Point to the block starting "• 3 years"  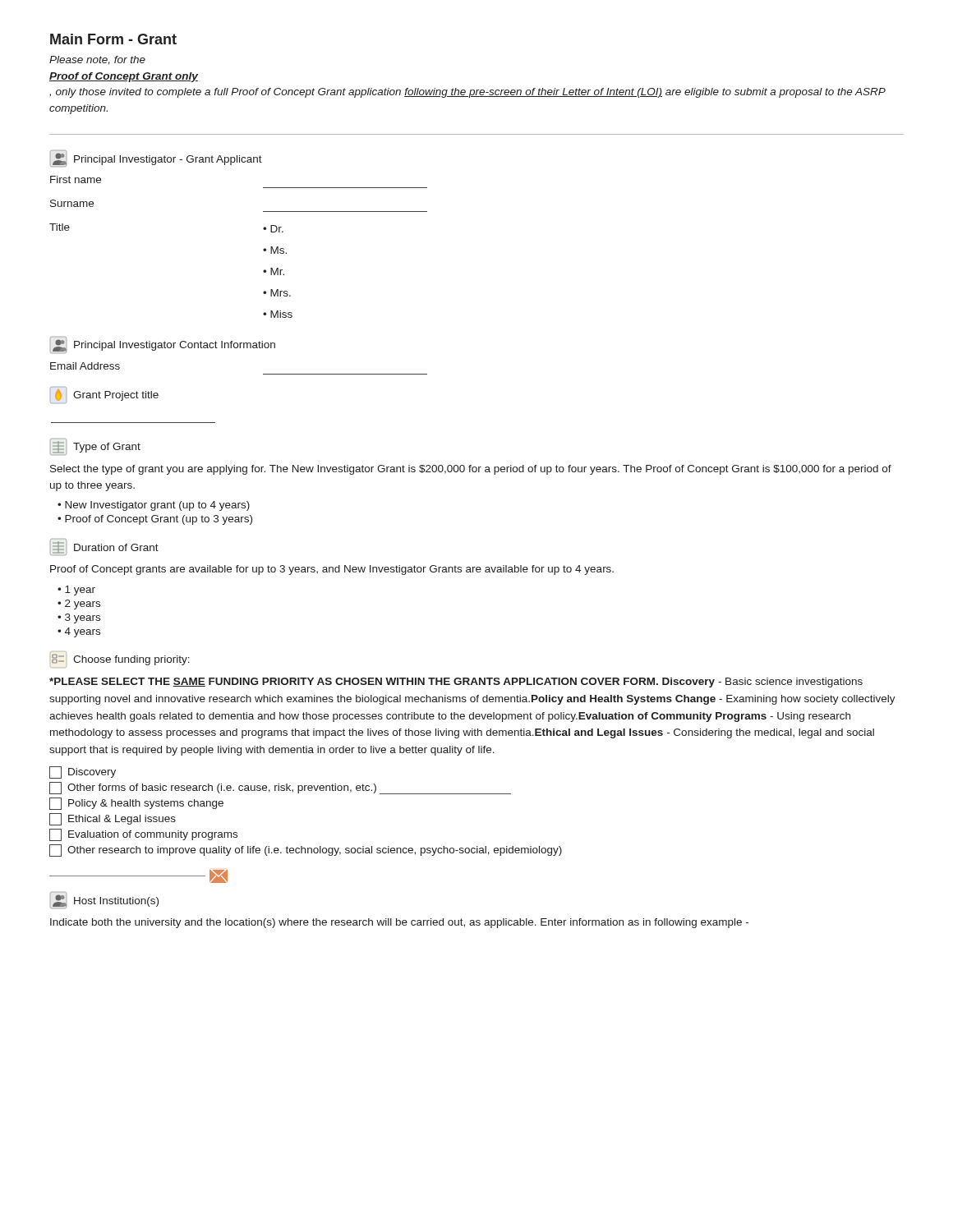point(79,617)
